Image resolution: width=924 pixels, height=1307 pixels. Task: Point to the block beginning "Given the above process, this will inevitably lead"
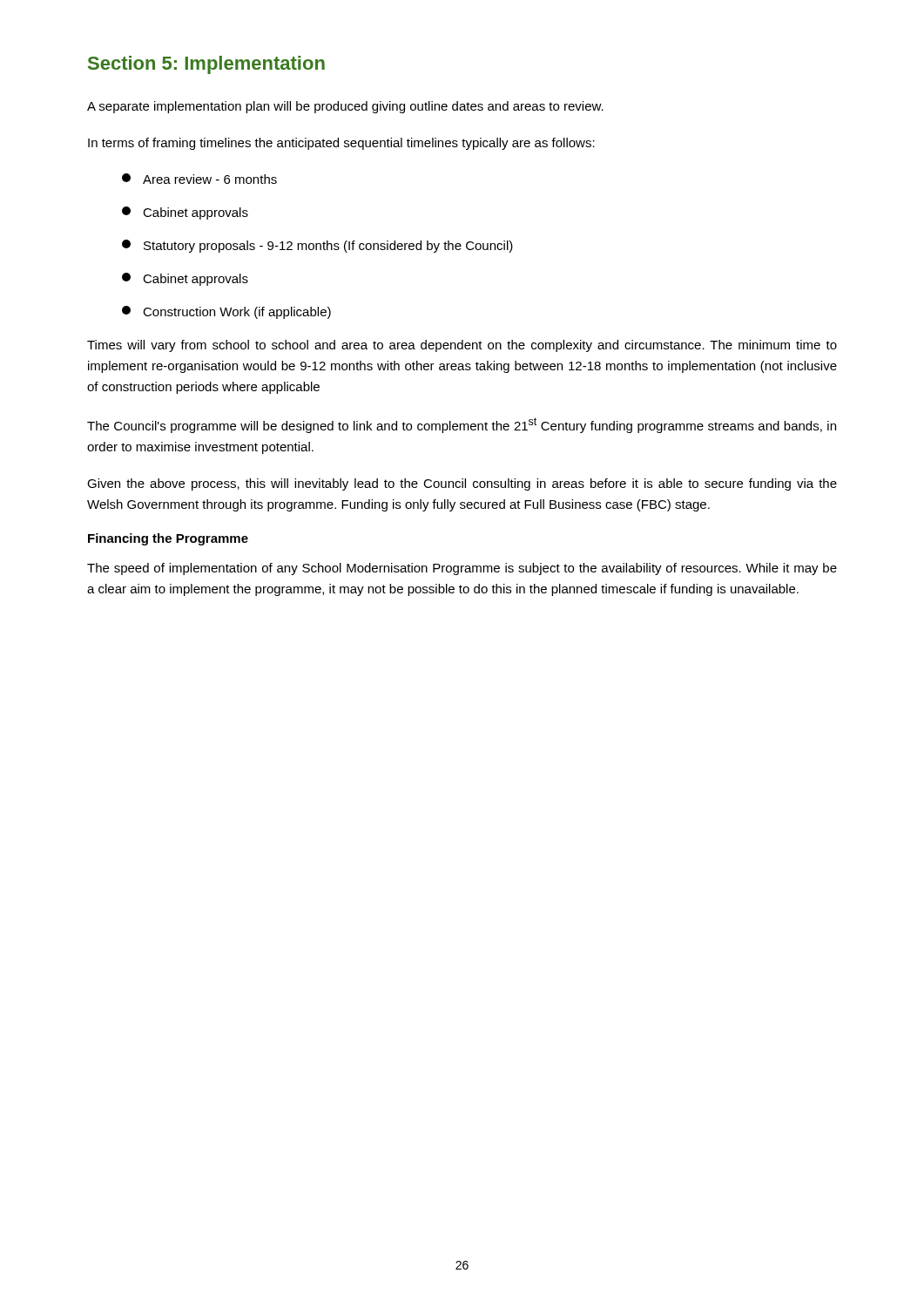tap(462, 494)
